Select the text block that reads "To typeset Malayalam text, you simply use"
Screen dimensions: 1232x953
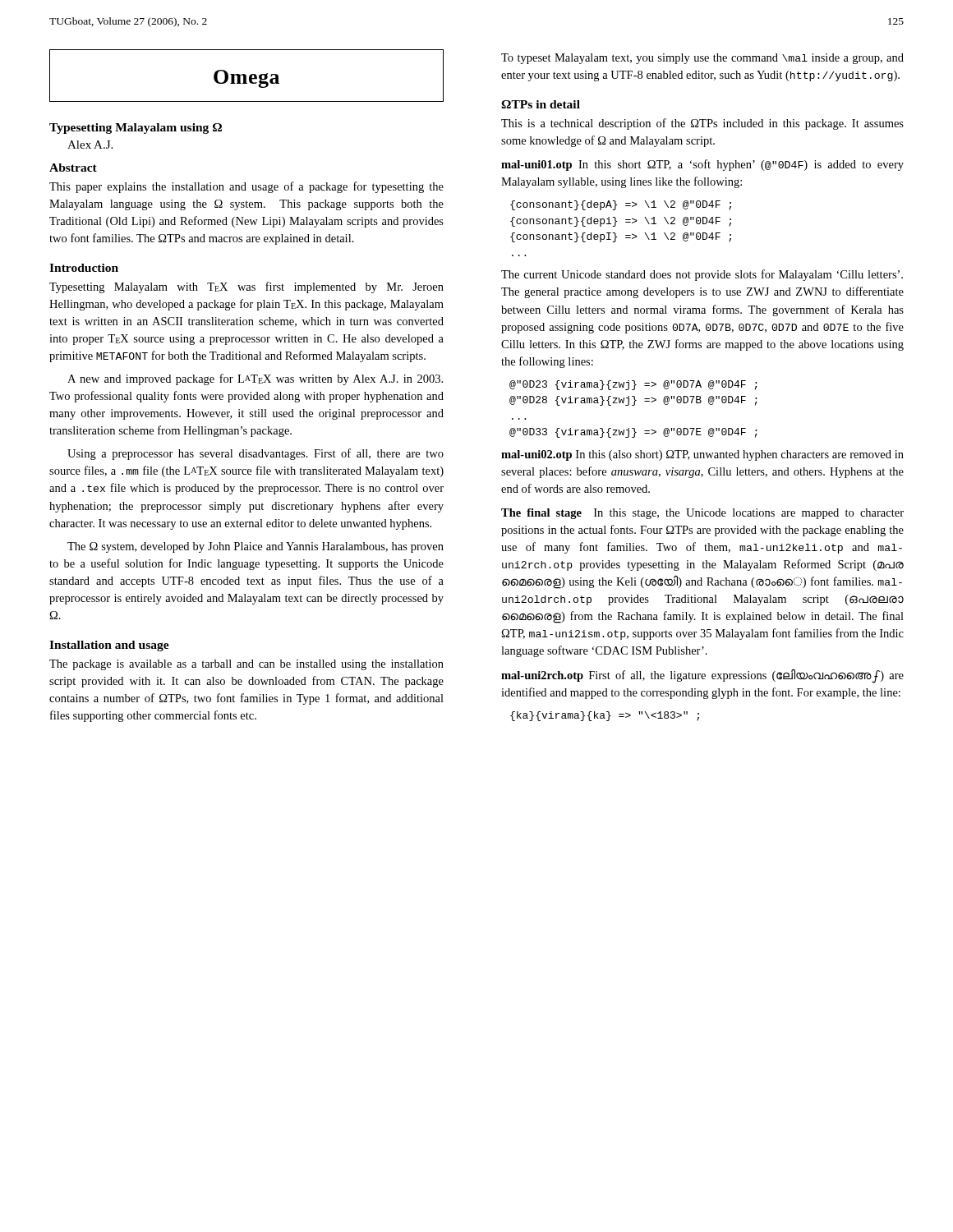[x=702, y=67]
